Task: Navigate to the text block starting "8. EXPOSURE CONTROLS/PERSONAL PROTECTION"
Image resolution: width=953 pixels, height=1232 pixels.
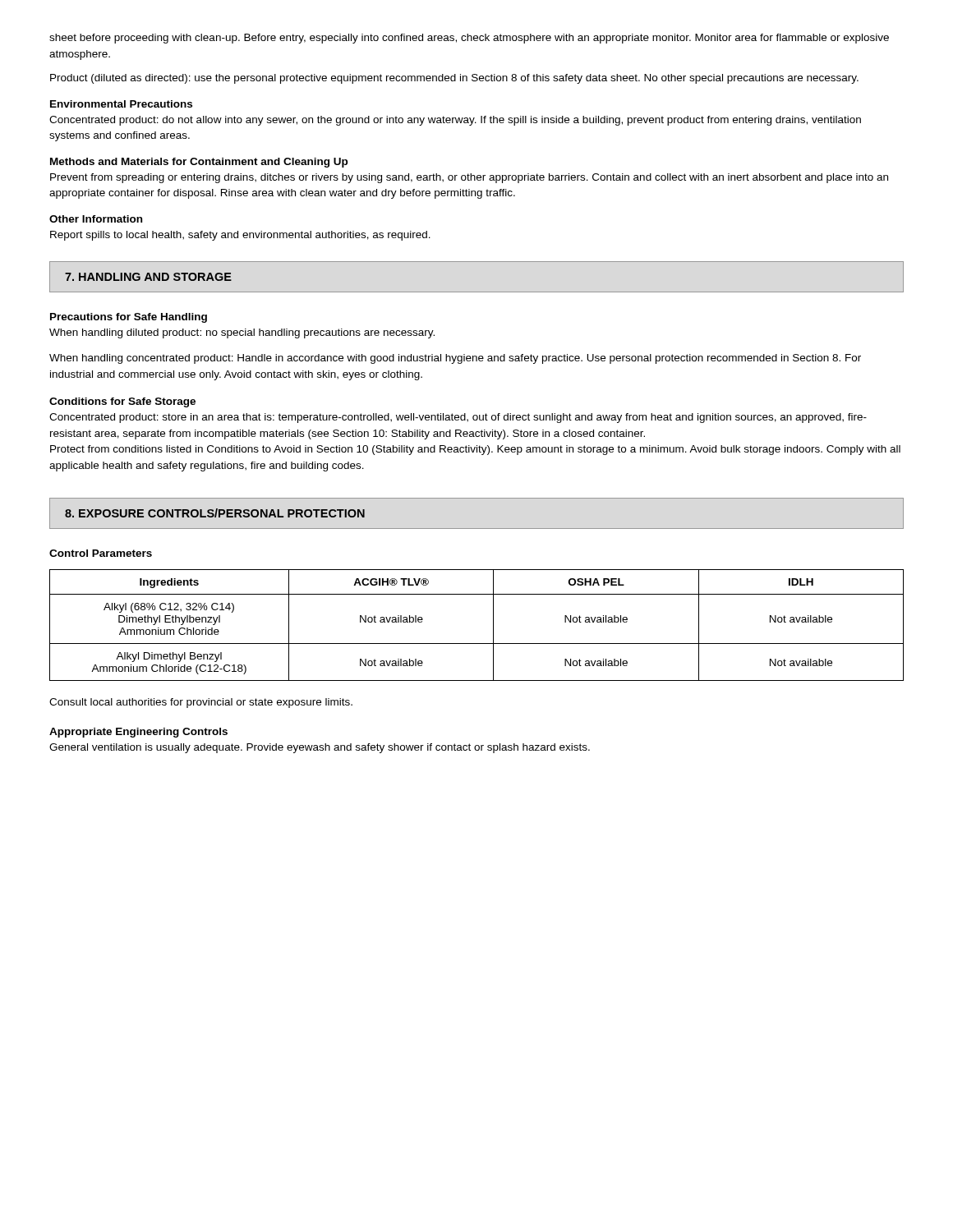Action: point(215,514)
